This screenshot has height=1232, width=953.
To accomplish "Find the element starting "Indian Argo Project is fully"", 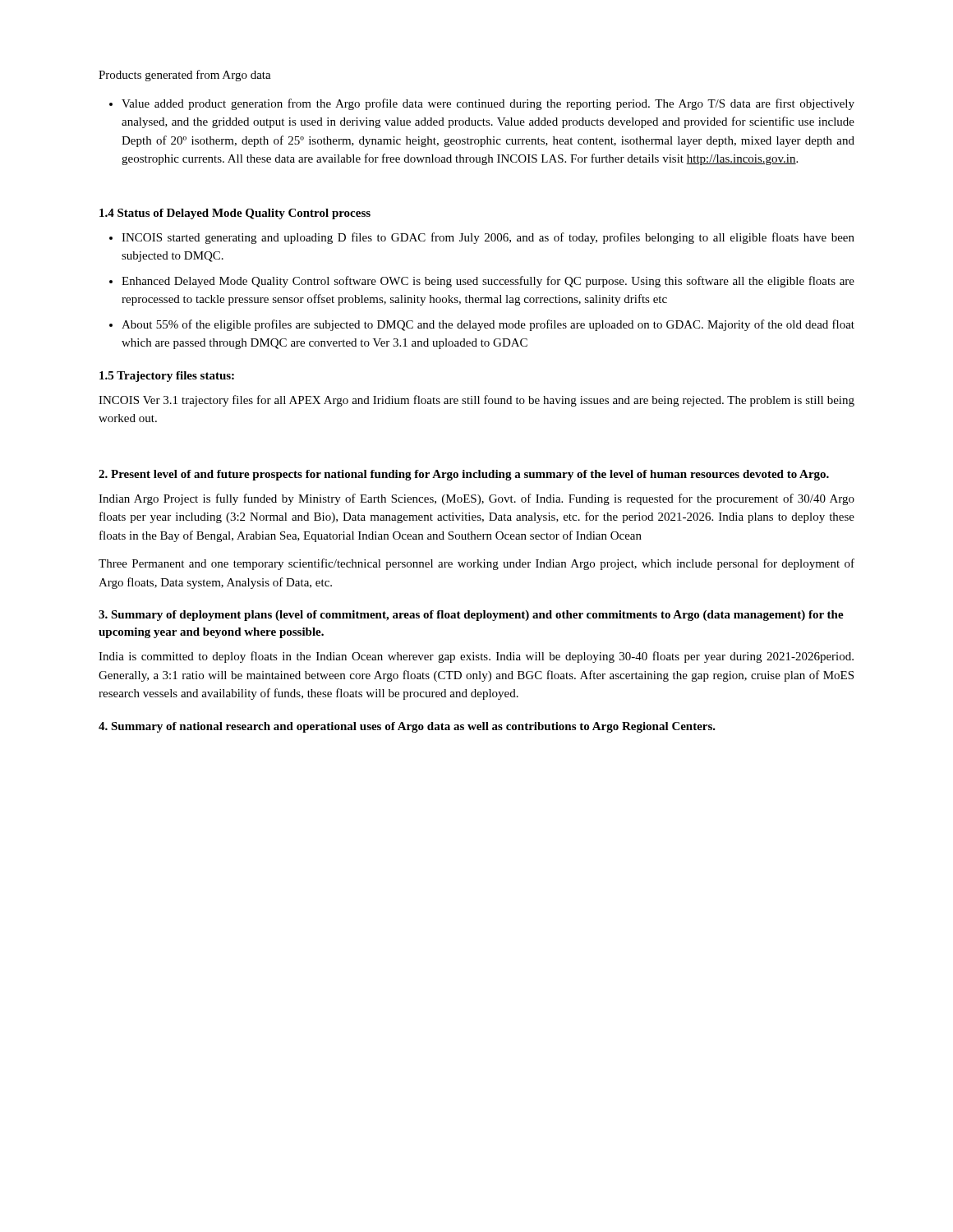I will tap(476, 517).
